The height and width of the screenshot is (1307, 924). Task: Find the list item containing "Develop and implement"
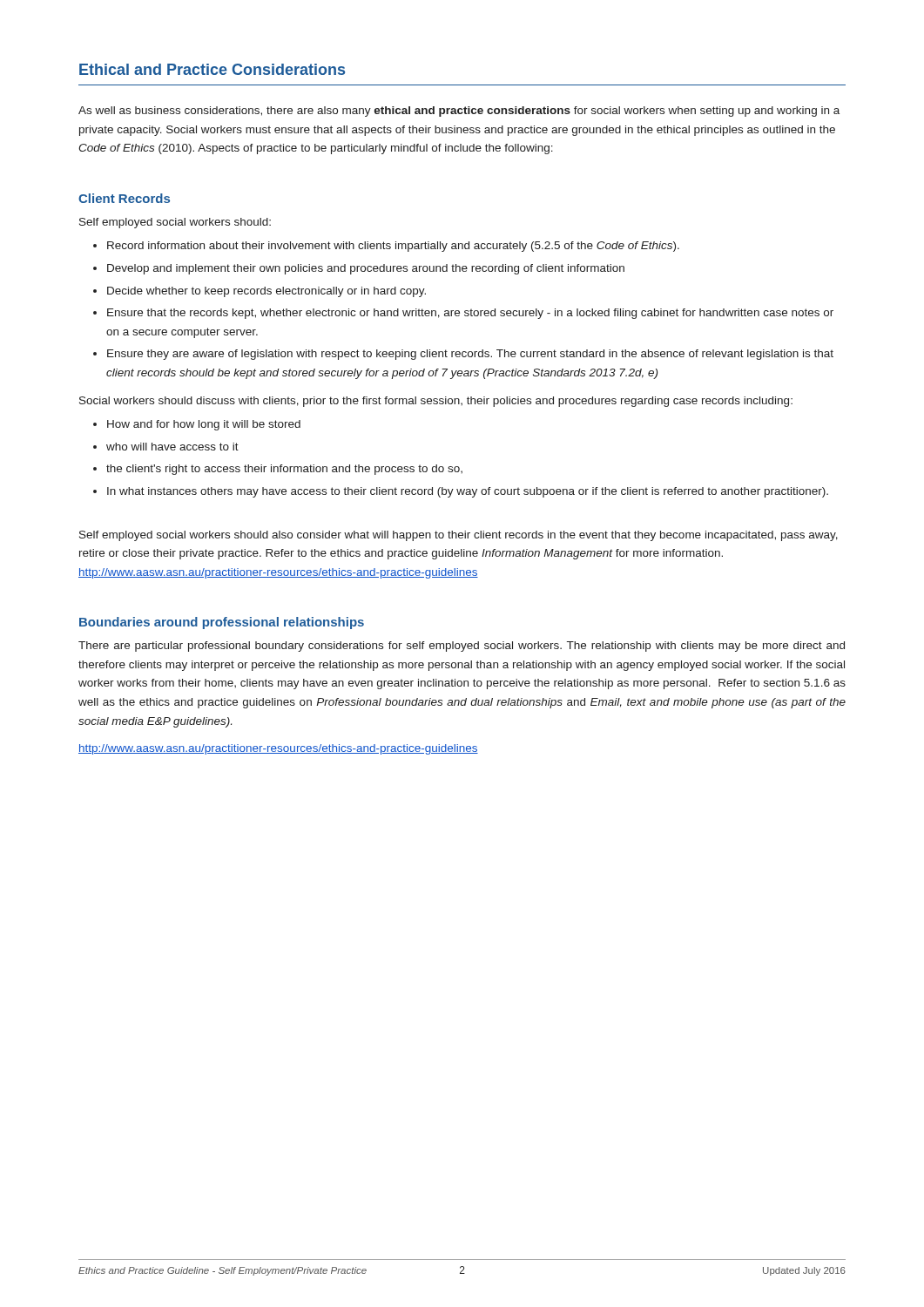tap(366, 268)
